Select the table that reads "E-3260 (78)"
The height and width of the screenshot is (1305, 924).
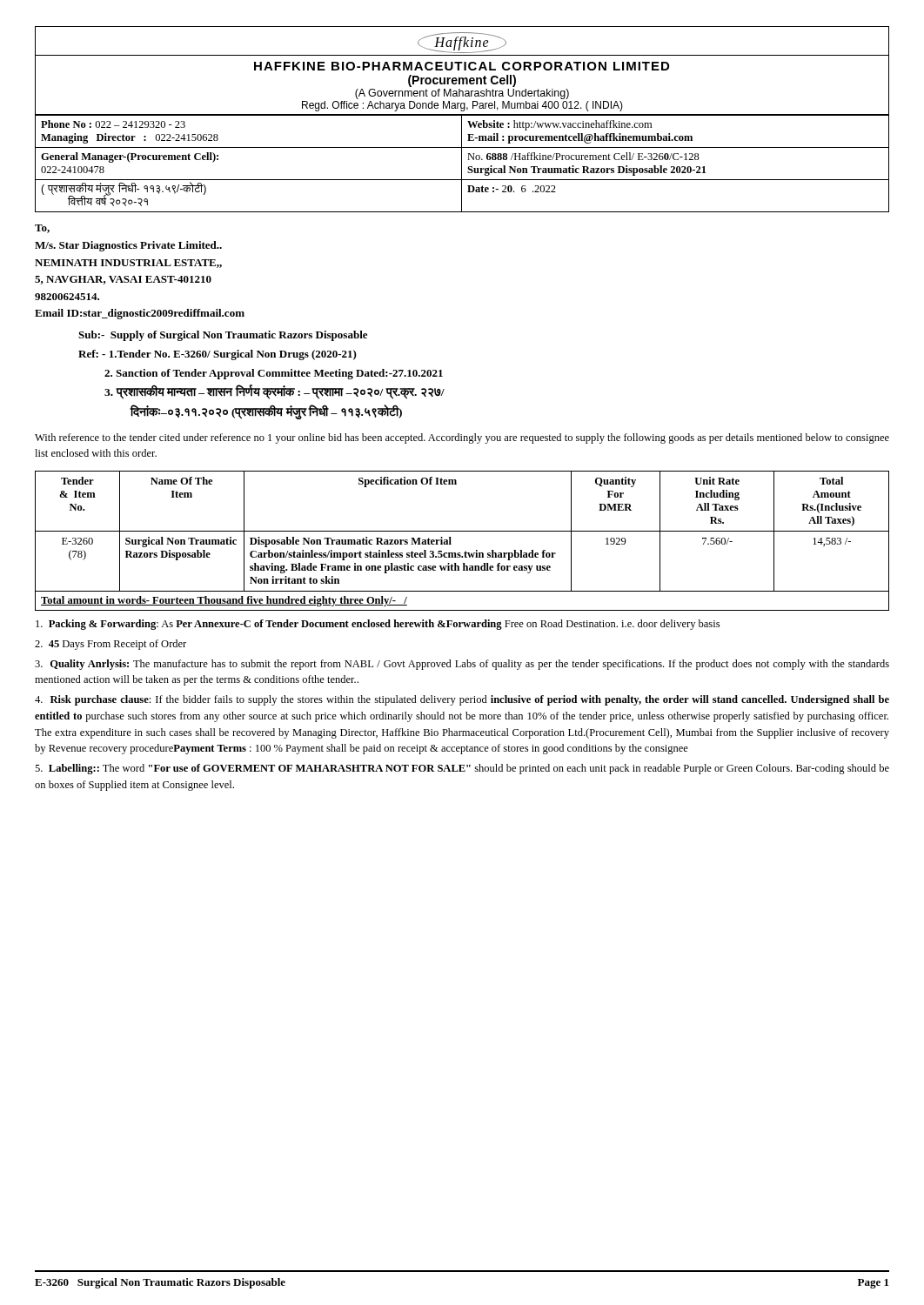[462, 541]
